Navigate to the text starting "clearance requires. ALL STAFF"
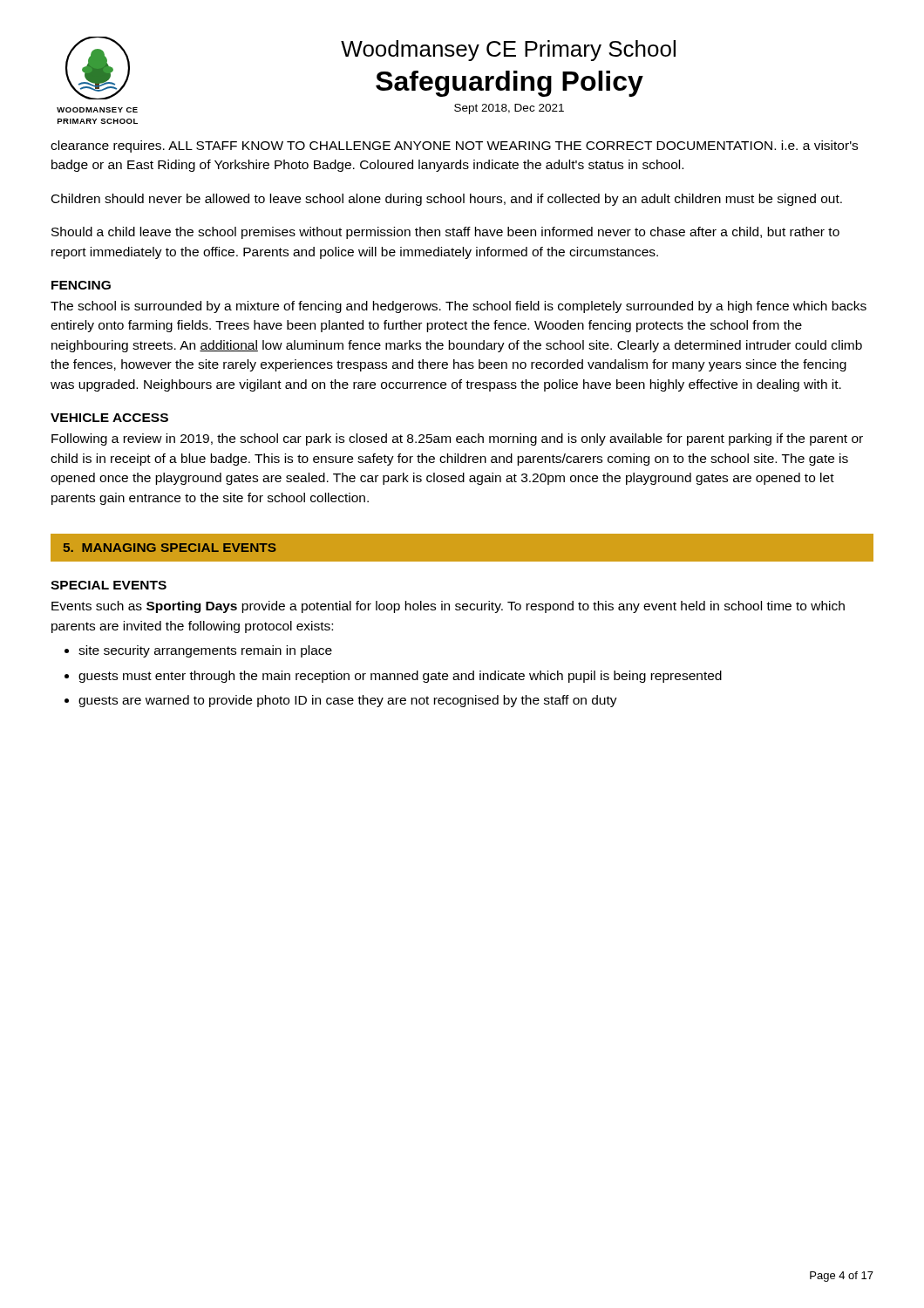Screen dimensions: 1308x924 (x=455, y=155)
